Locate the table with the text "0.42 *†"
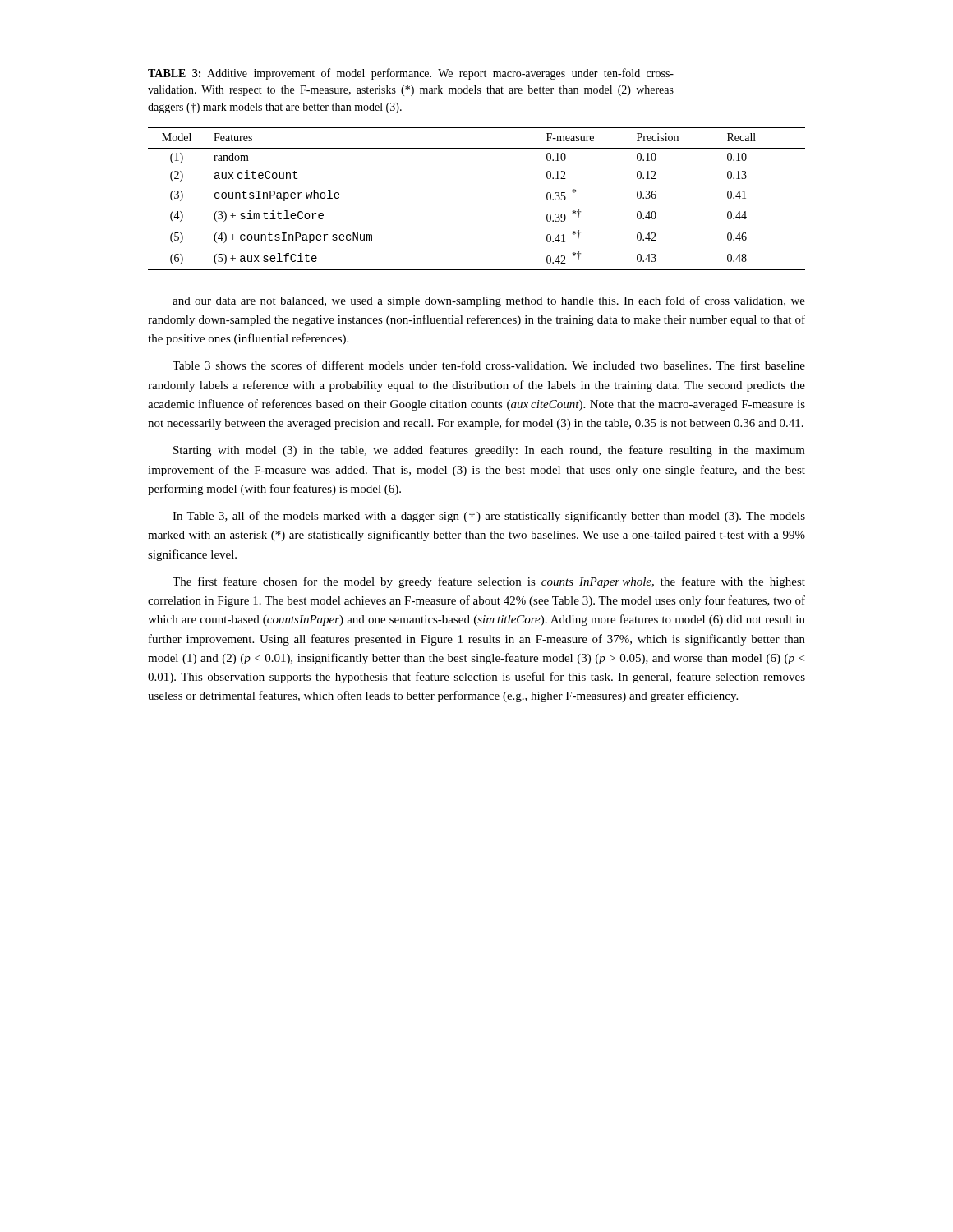The width and height of the screenshot is (953, 1232). [476, 199]
